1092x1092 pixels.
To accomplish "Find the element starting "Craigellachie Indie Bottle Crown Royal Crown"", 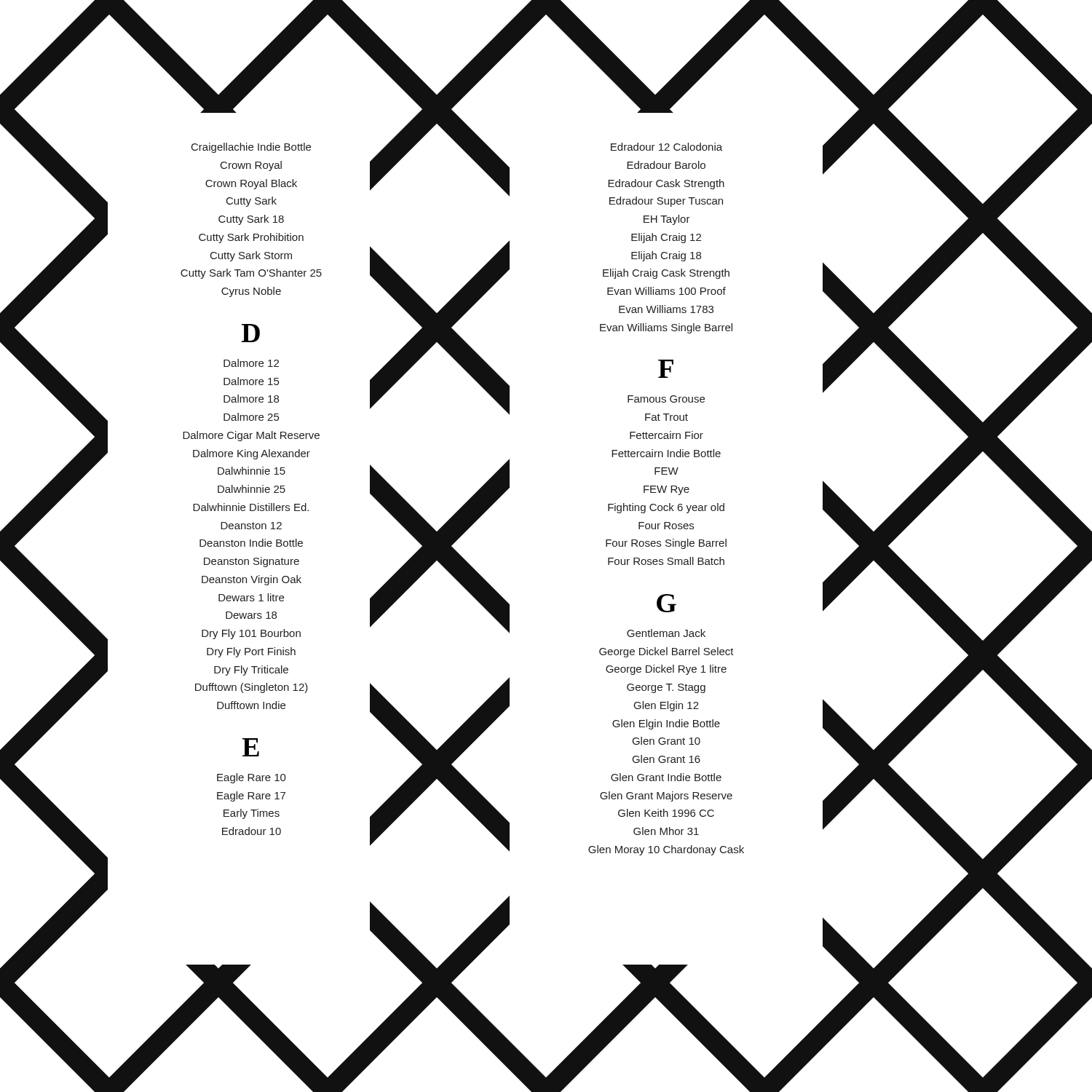I will coord(251,219).
